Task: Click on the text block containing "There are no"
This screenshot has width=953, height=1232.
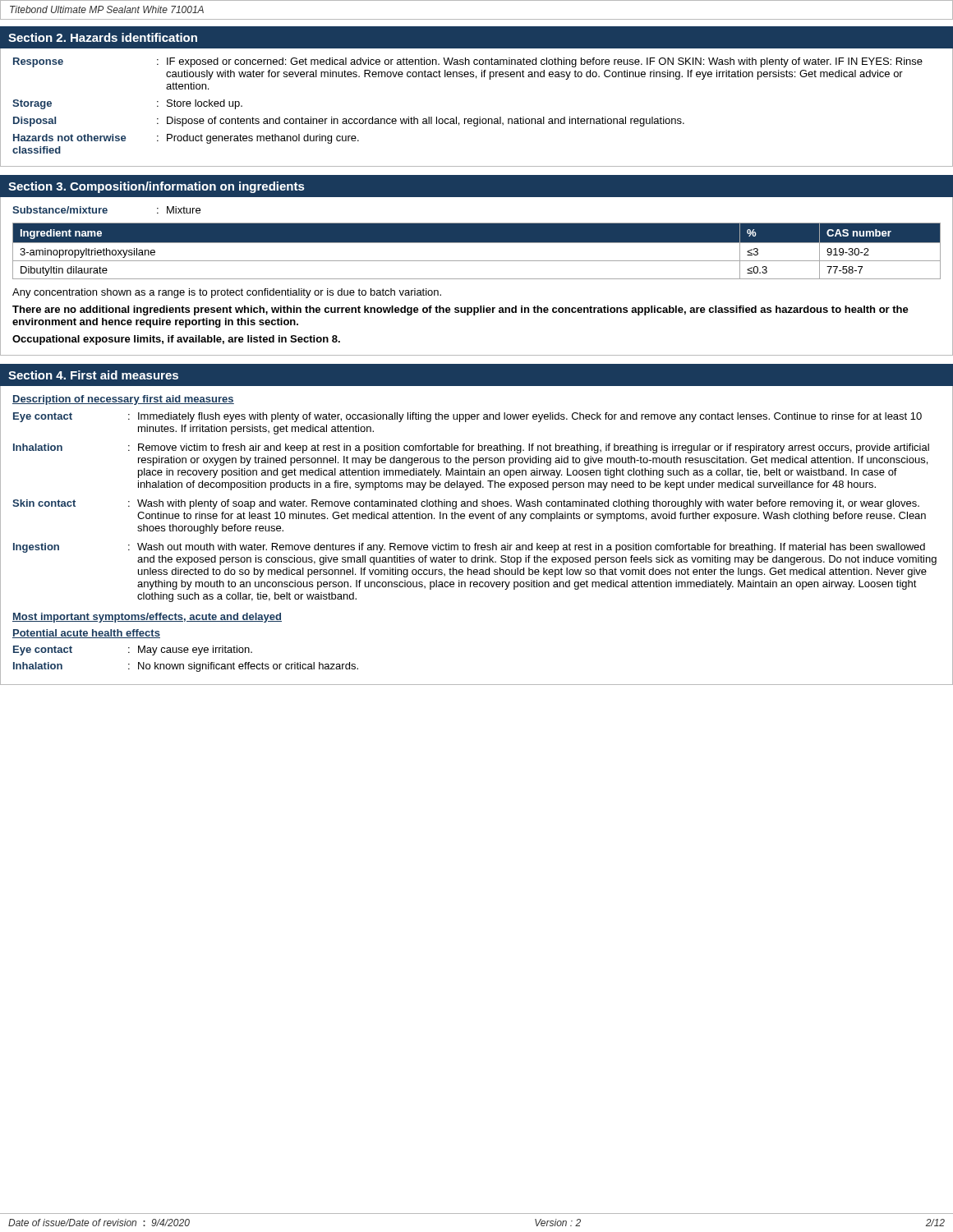Action: pyautogui.click(x=460, y=315)
